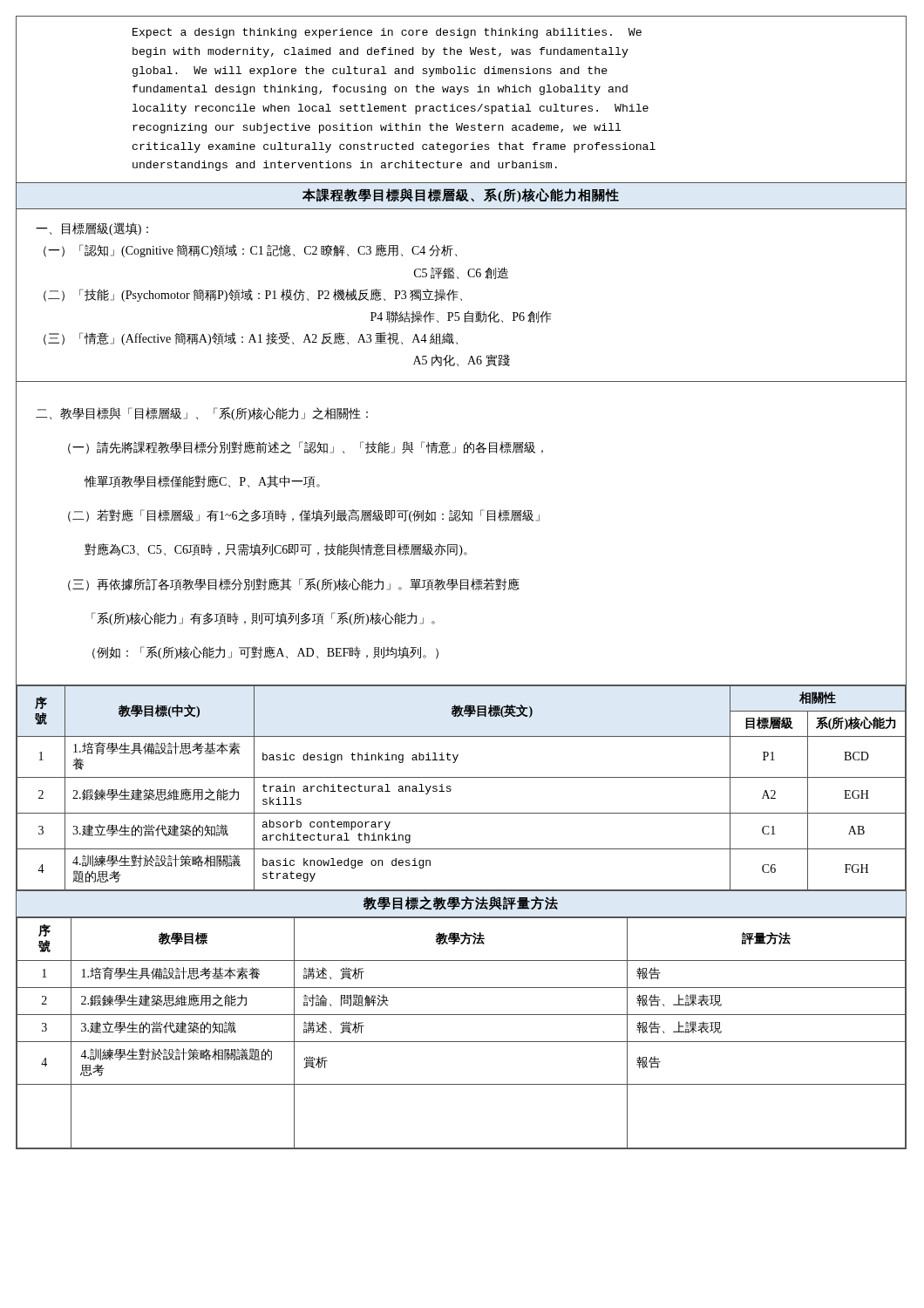Click on the table containing "train architectural analysis"
The width and height of the screenshot is (924, 1308).
(x=461, y=788)
